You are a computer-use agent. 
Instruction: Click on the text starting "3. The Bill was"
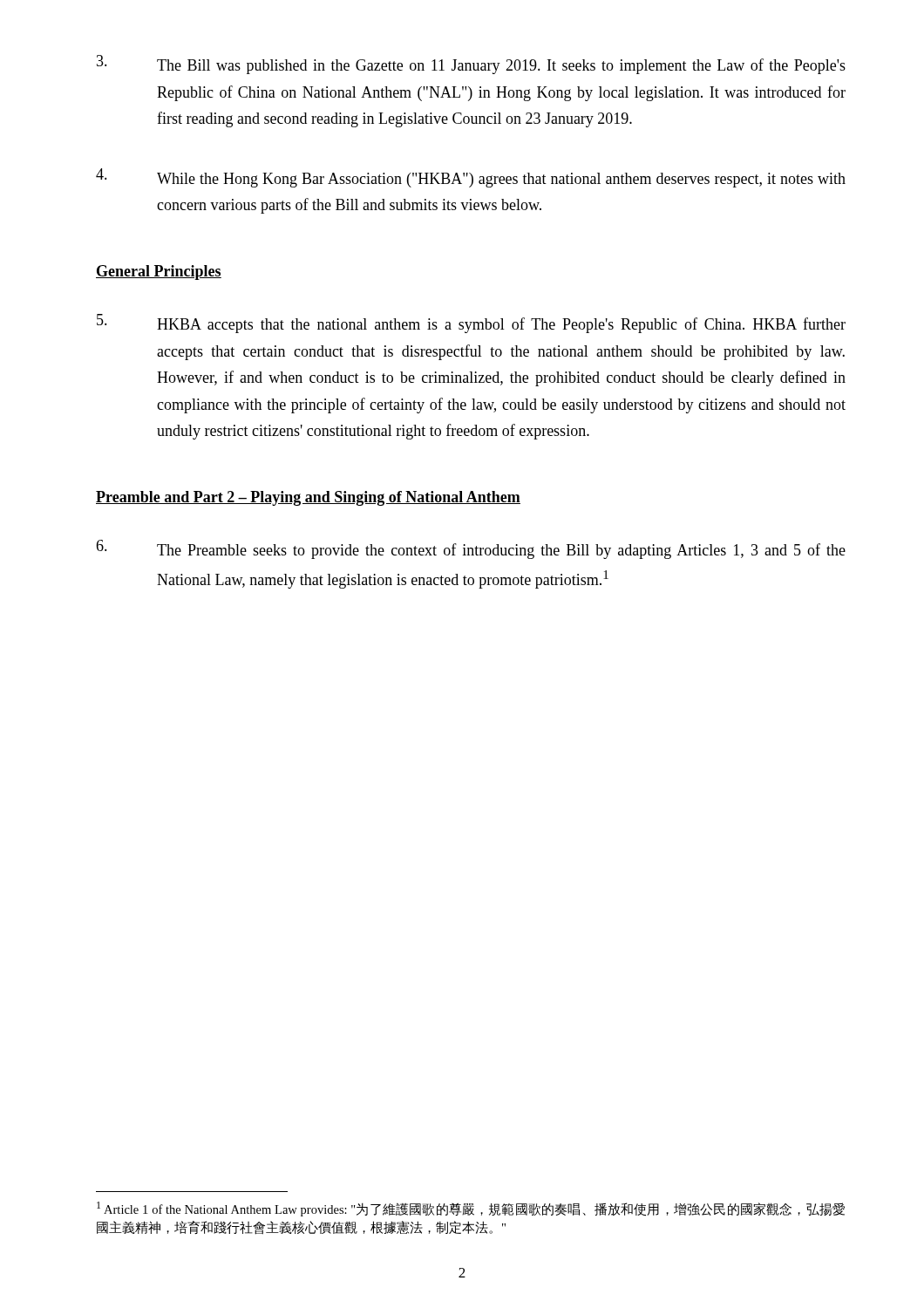471,92
